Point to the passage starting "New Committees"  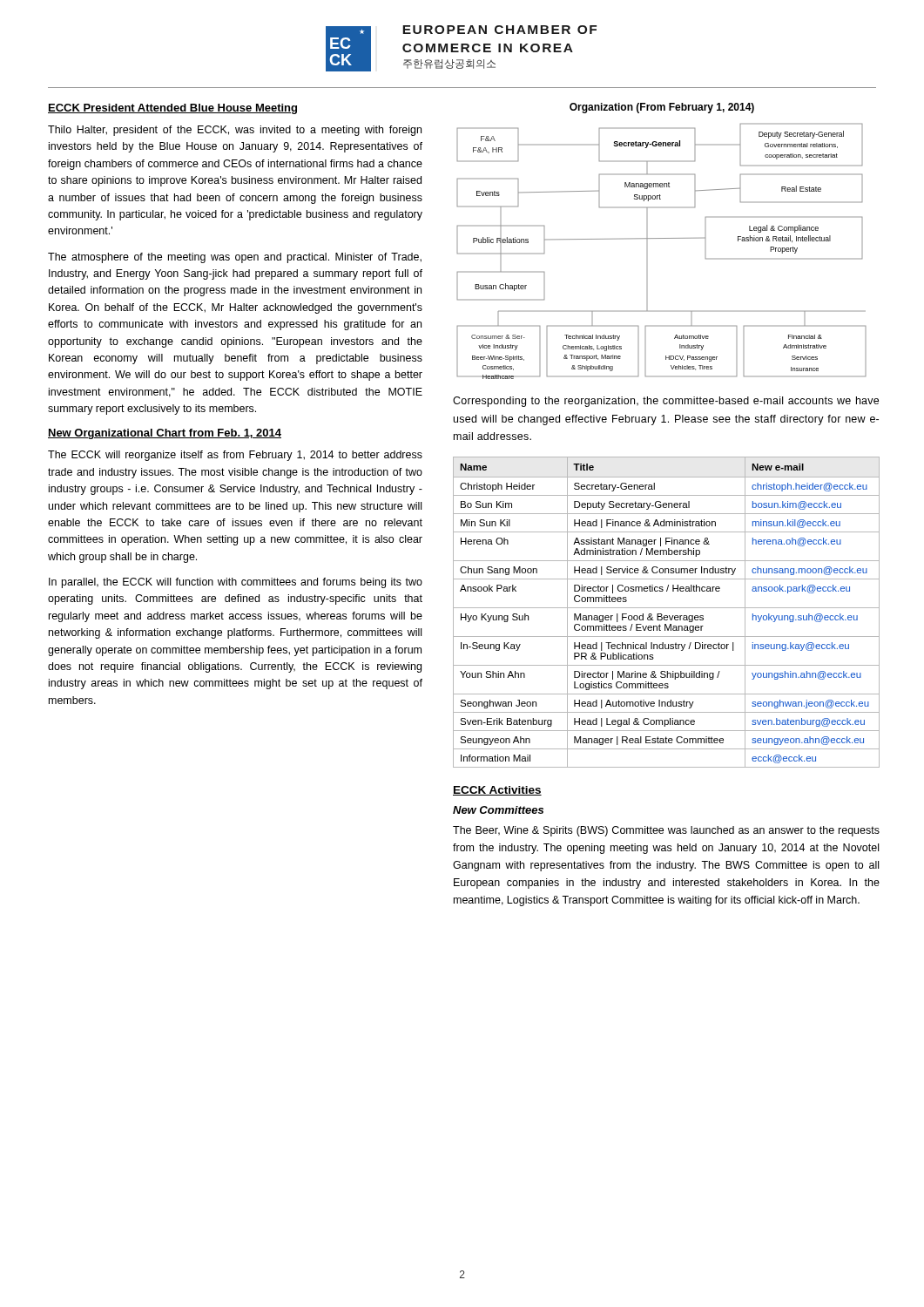click(x=498, y=810)
